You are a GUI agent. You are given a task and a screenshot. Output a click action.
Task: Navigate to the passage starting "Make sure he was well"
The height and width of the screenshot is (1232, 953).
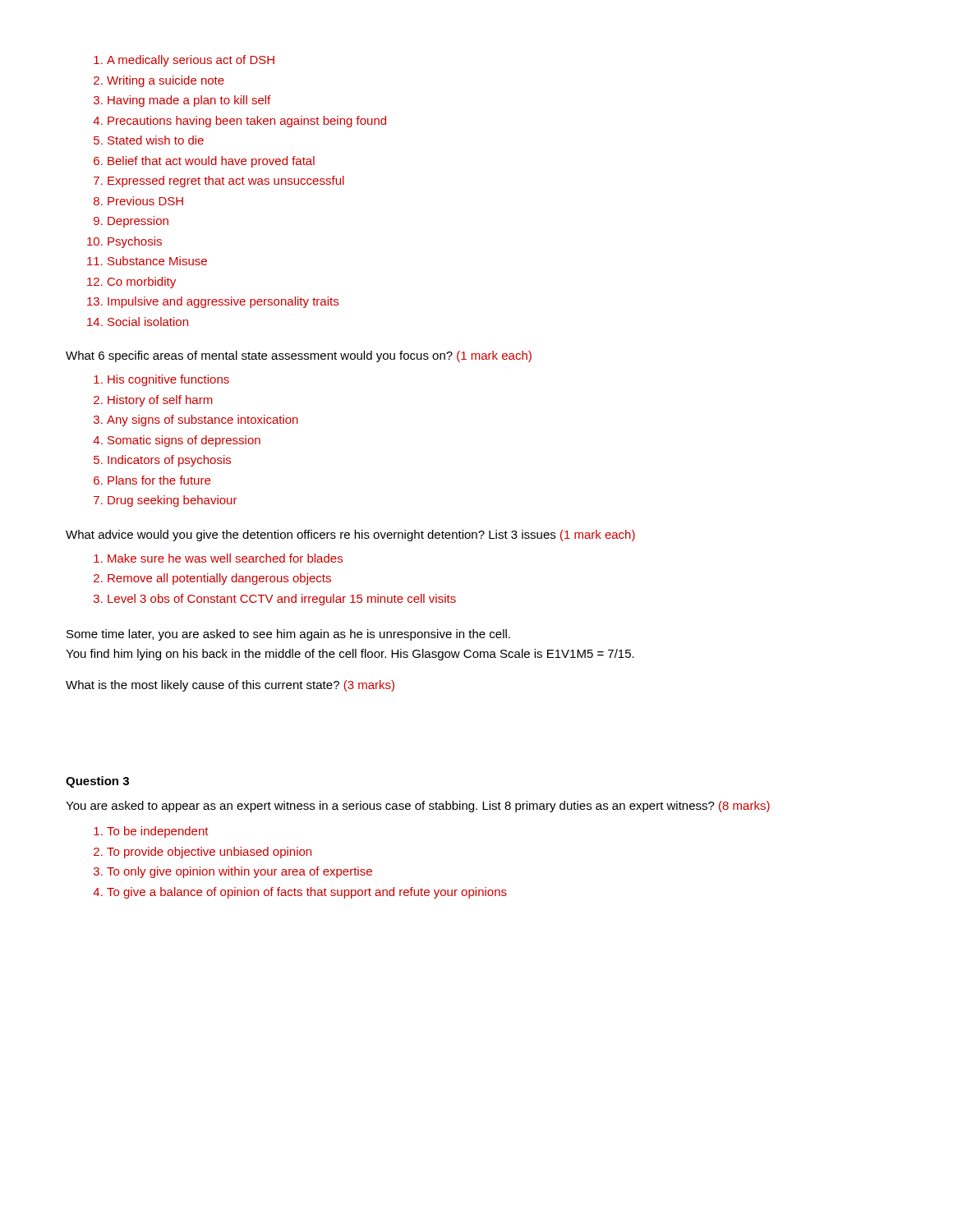click(x=218, y=558)
